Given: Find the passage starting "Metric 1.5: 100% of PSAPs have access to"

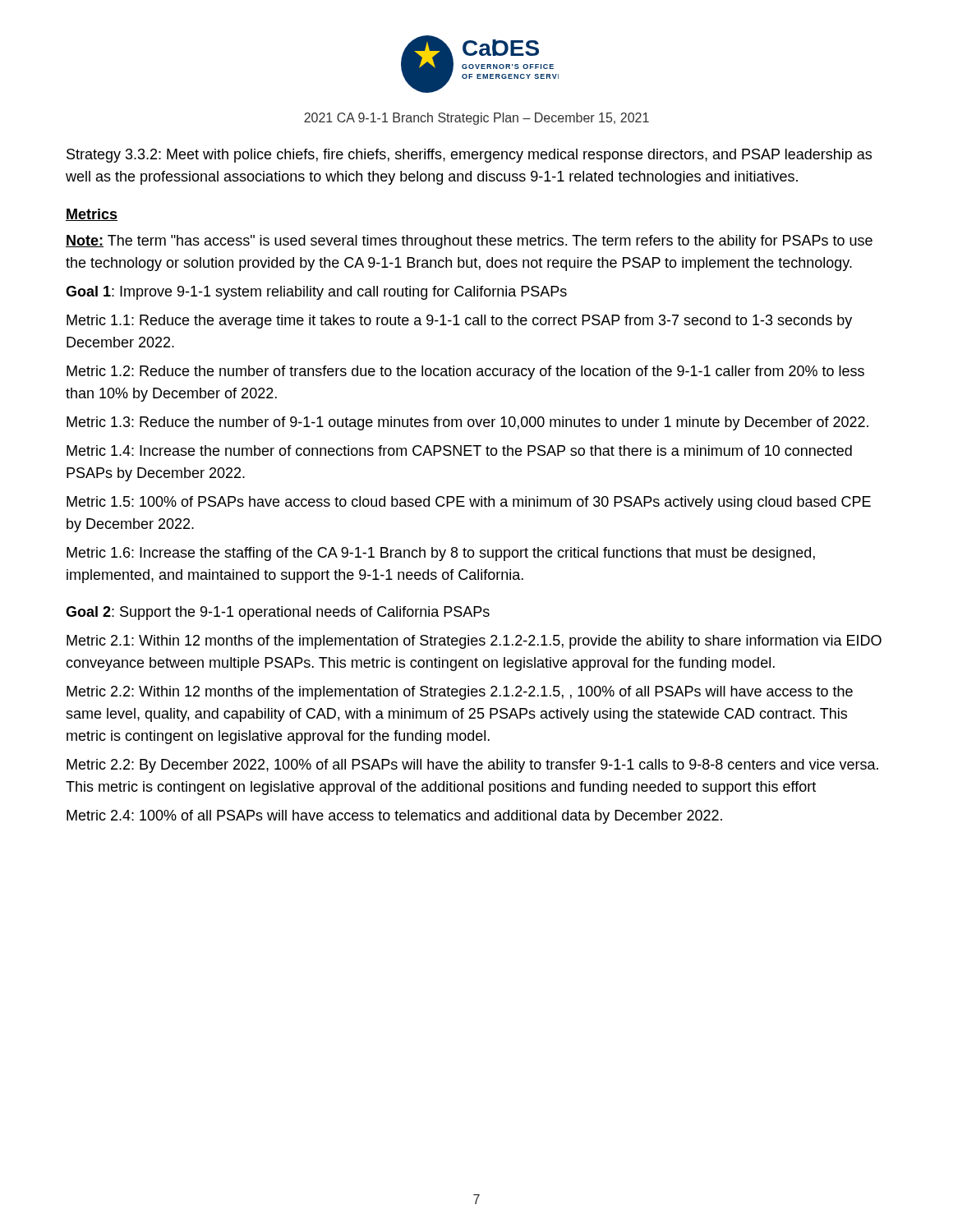Looking at the screenshot, I should click(x=468, y=513).
